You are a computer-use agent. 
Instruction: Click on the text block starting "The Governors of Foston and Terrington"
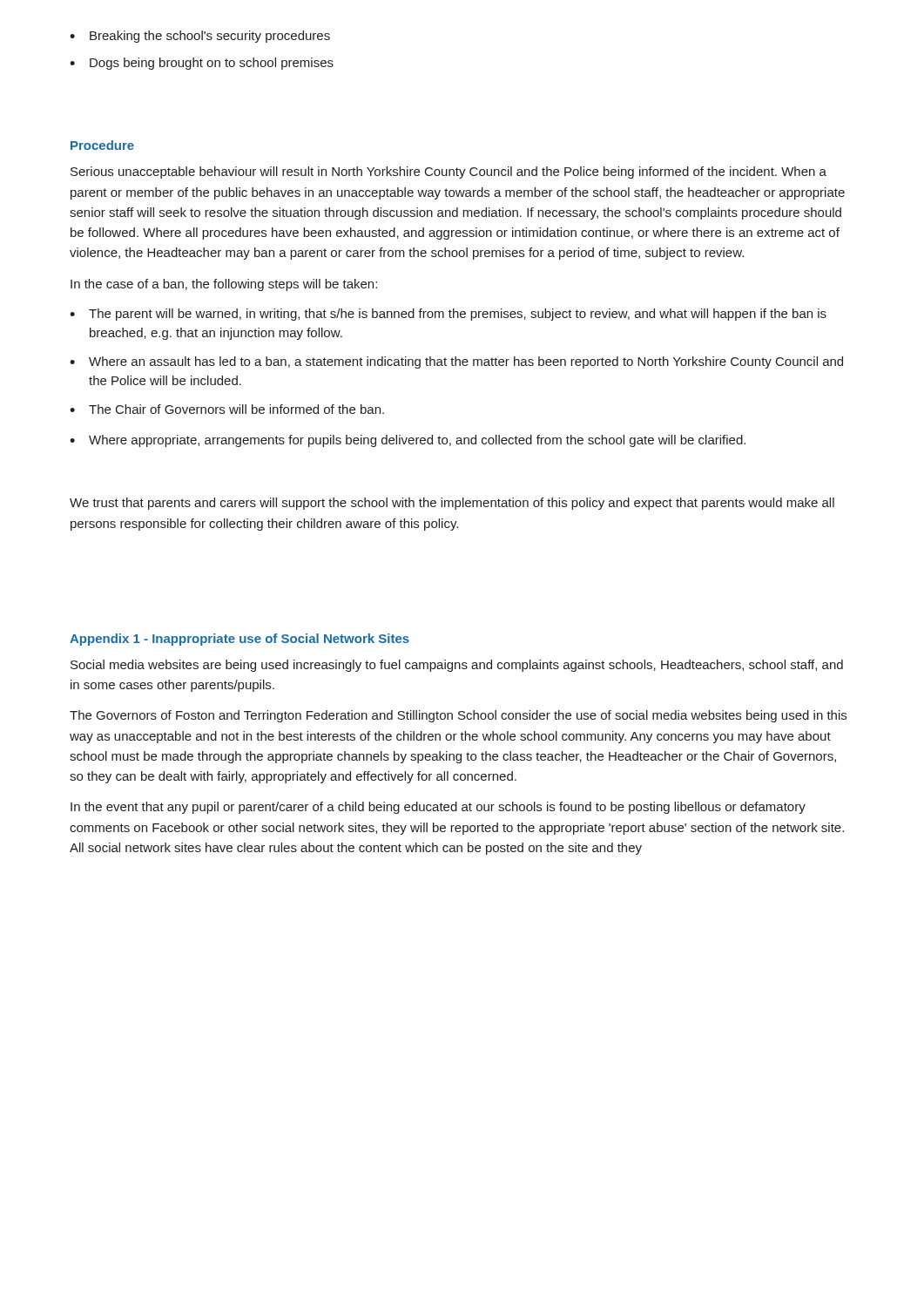(458, 746)
